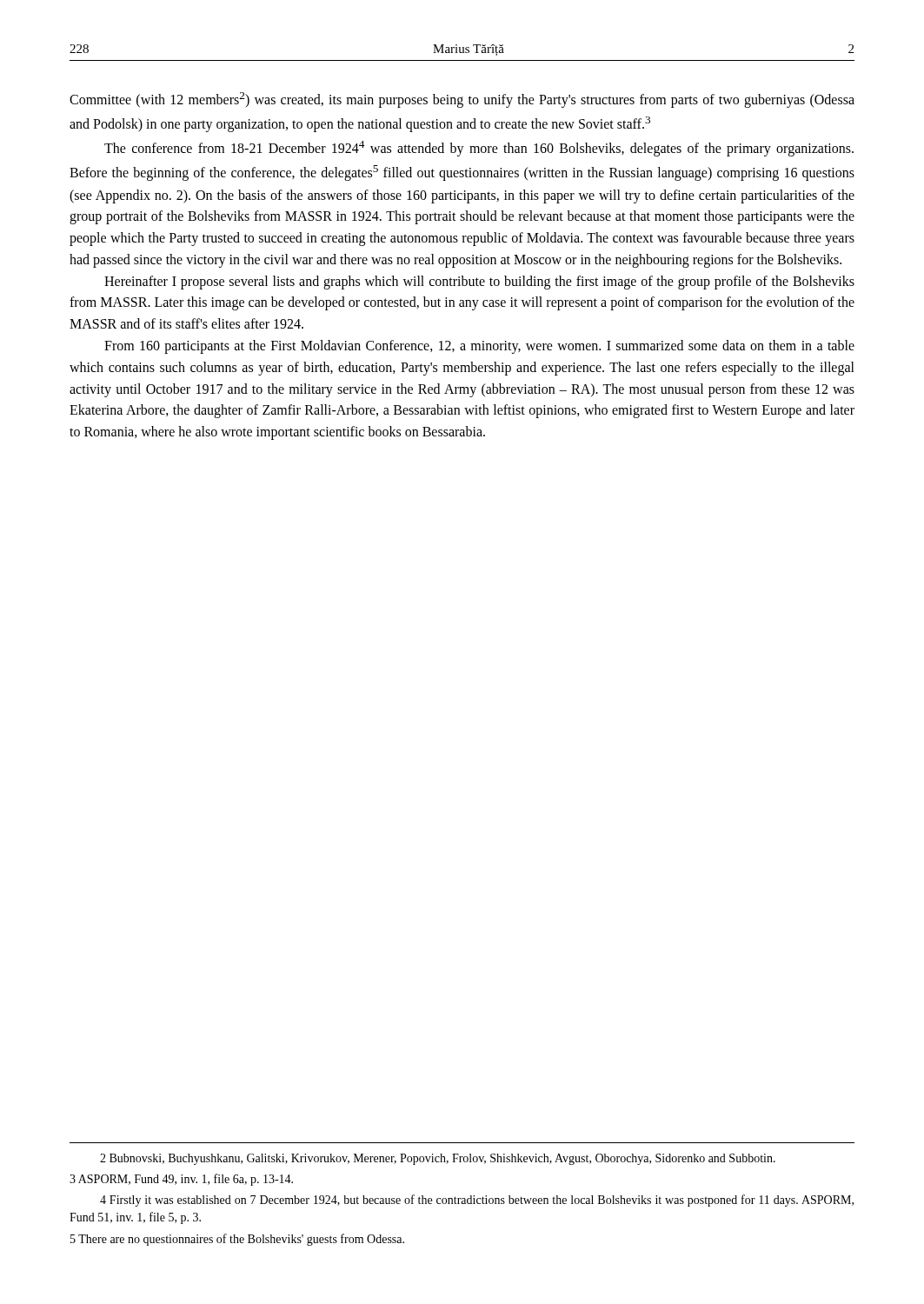
Task: Find the block on this page that starts "5 There are no"
Action: pyautogui.click(x=237, y=1240)
